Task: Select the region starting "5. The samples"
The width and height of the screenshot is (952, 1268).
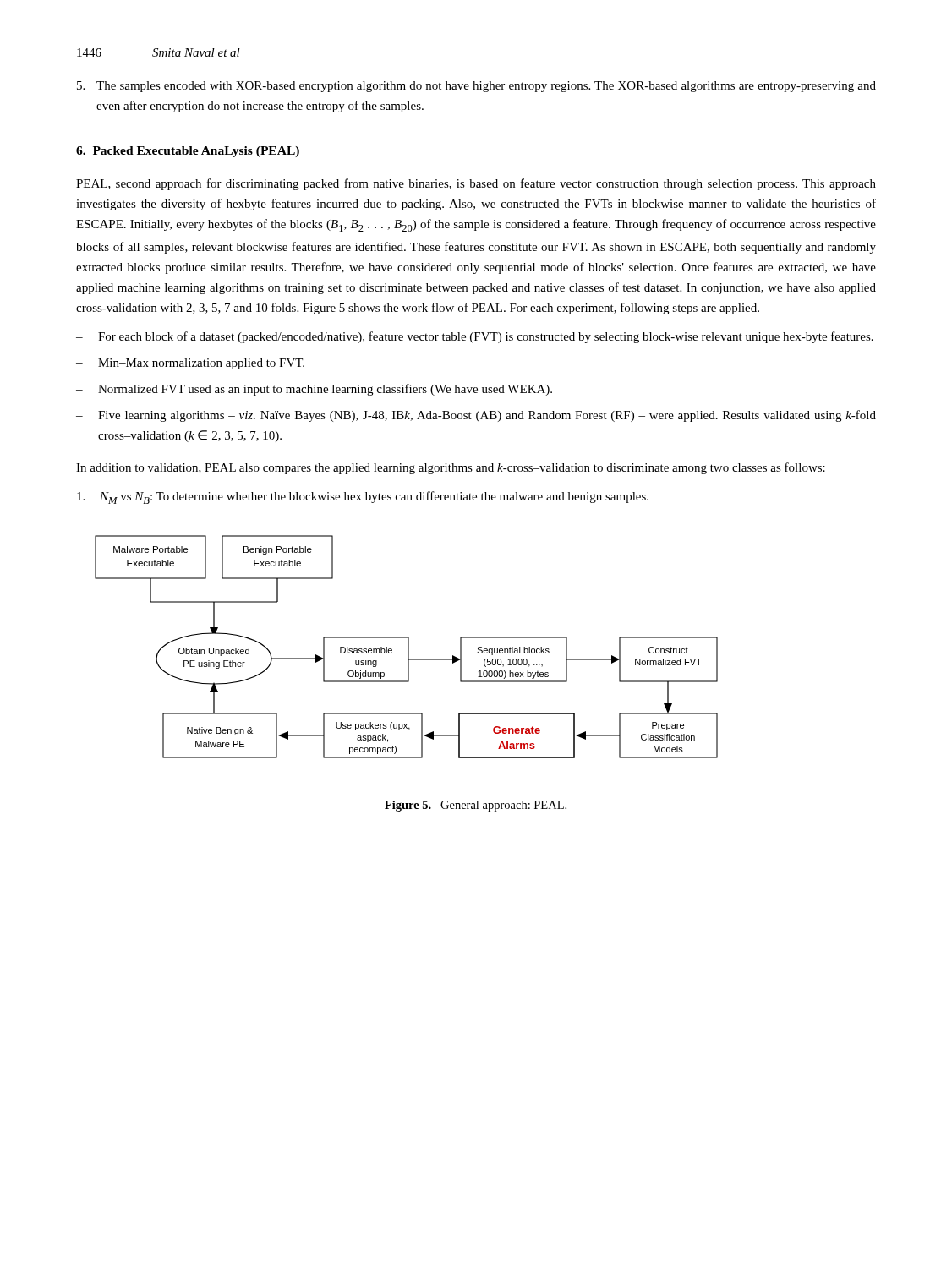Action: 476,95
